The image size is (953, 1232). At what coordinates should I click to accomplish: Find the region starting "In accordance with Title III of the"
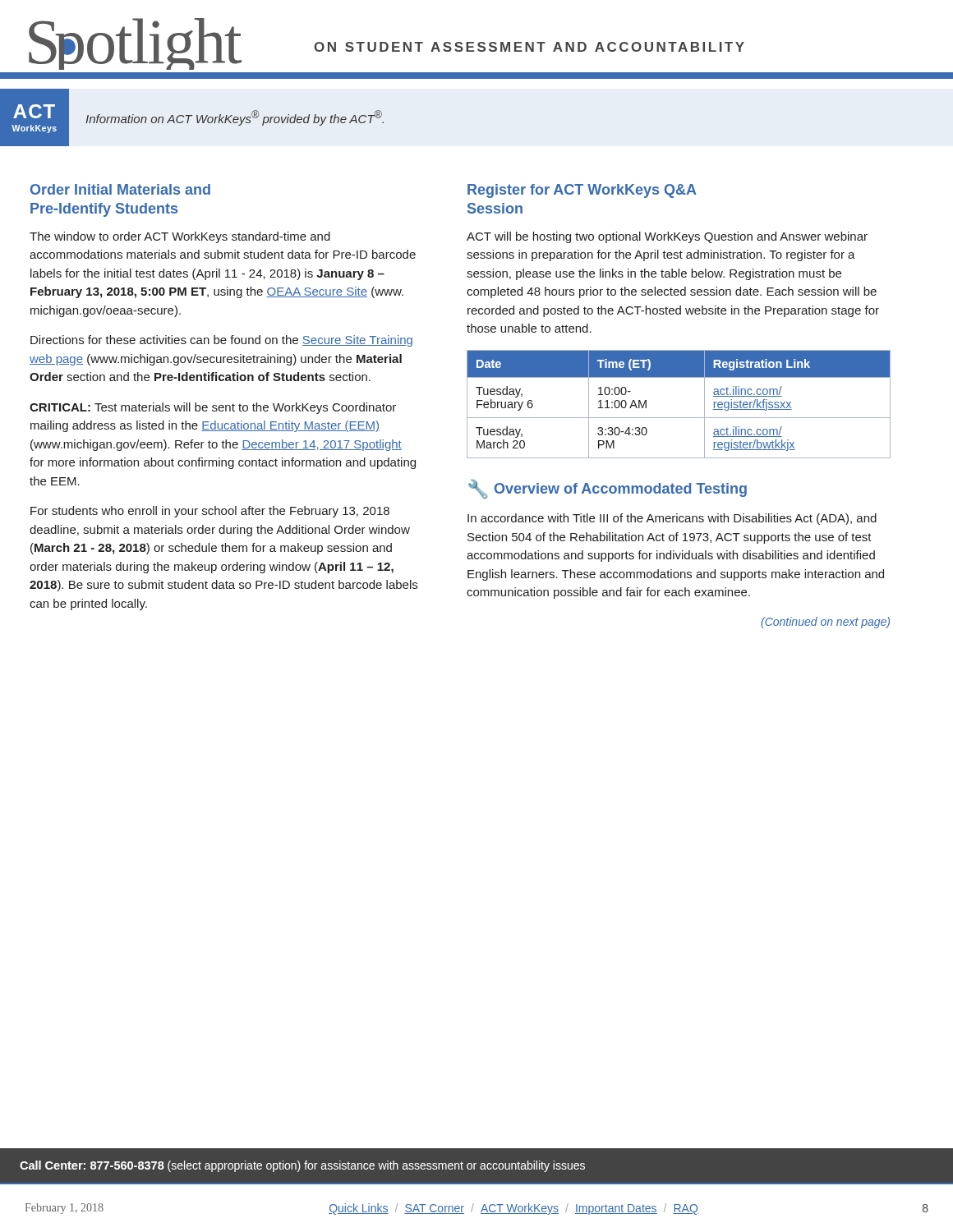pos(676,555)
